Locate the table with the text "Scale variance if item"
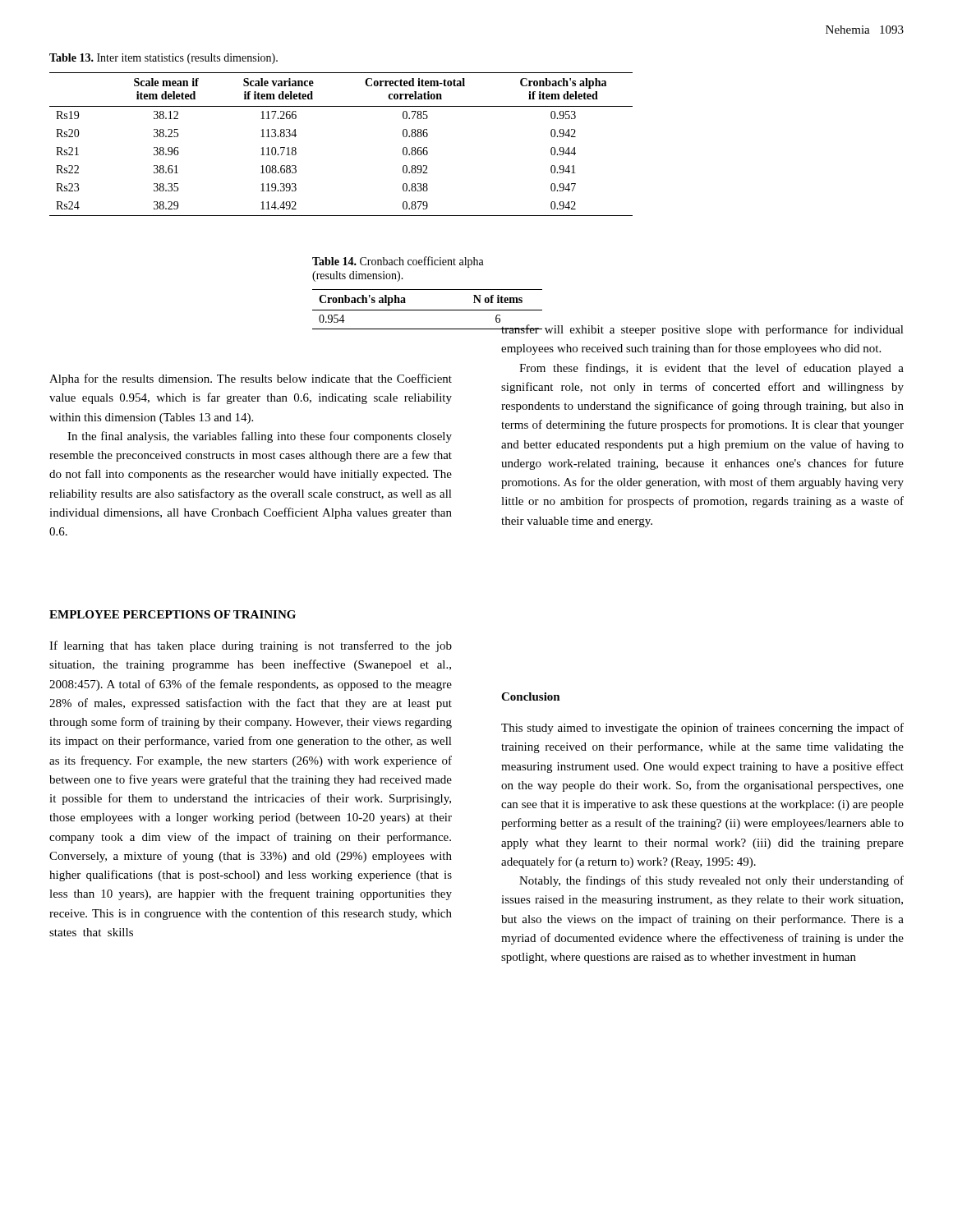The height and width of the screenshot is (1232, 953). (341, 144)
